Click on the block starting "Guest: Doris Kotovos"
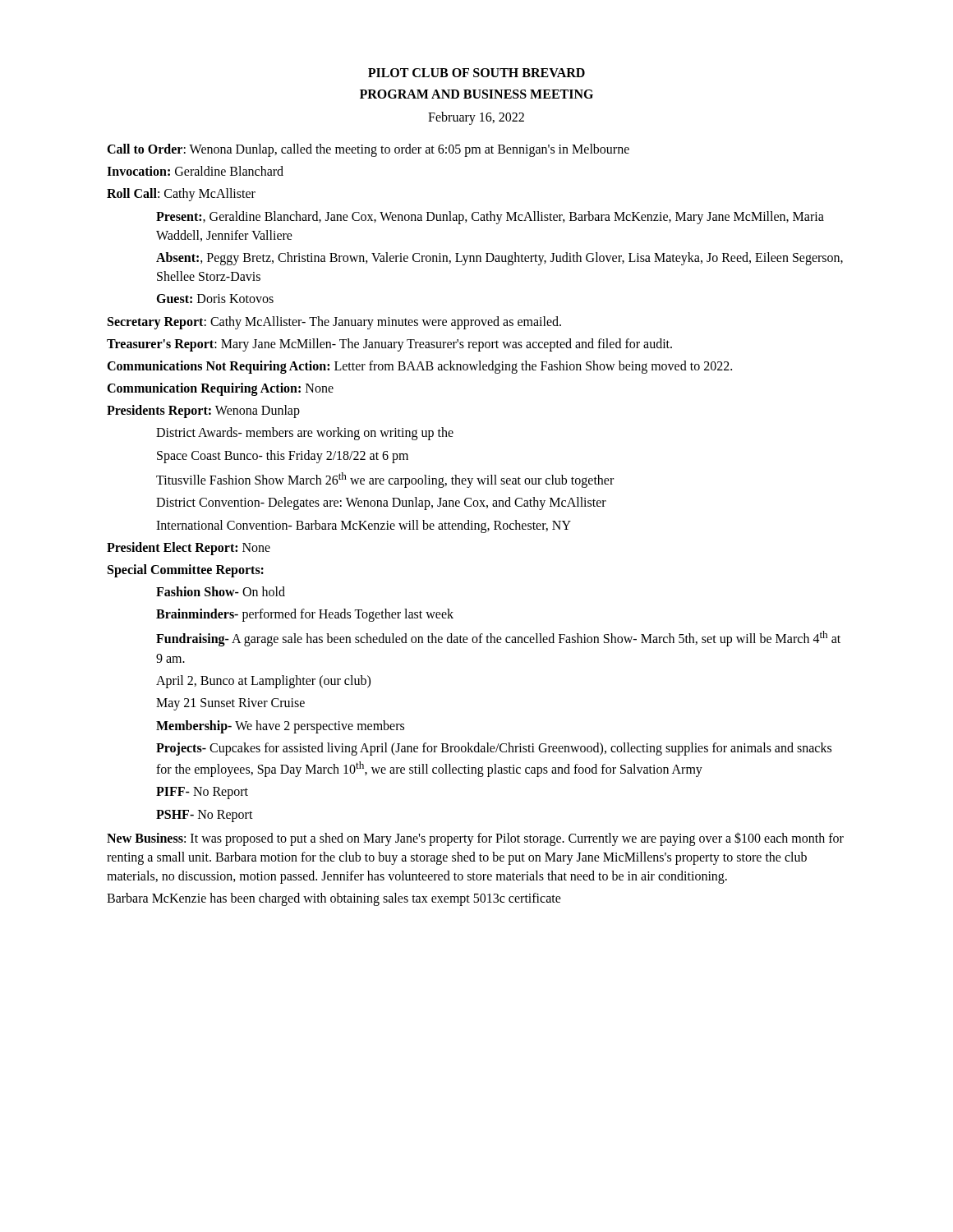 click(215, 299)
